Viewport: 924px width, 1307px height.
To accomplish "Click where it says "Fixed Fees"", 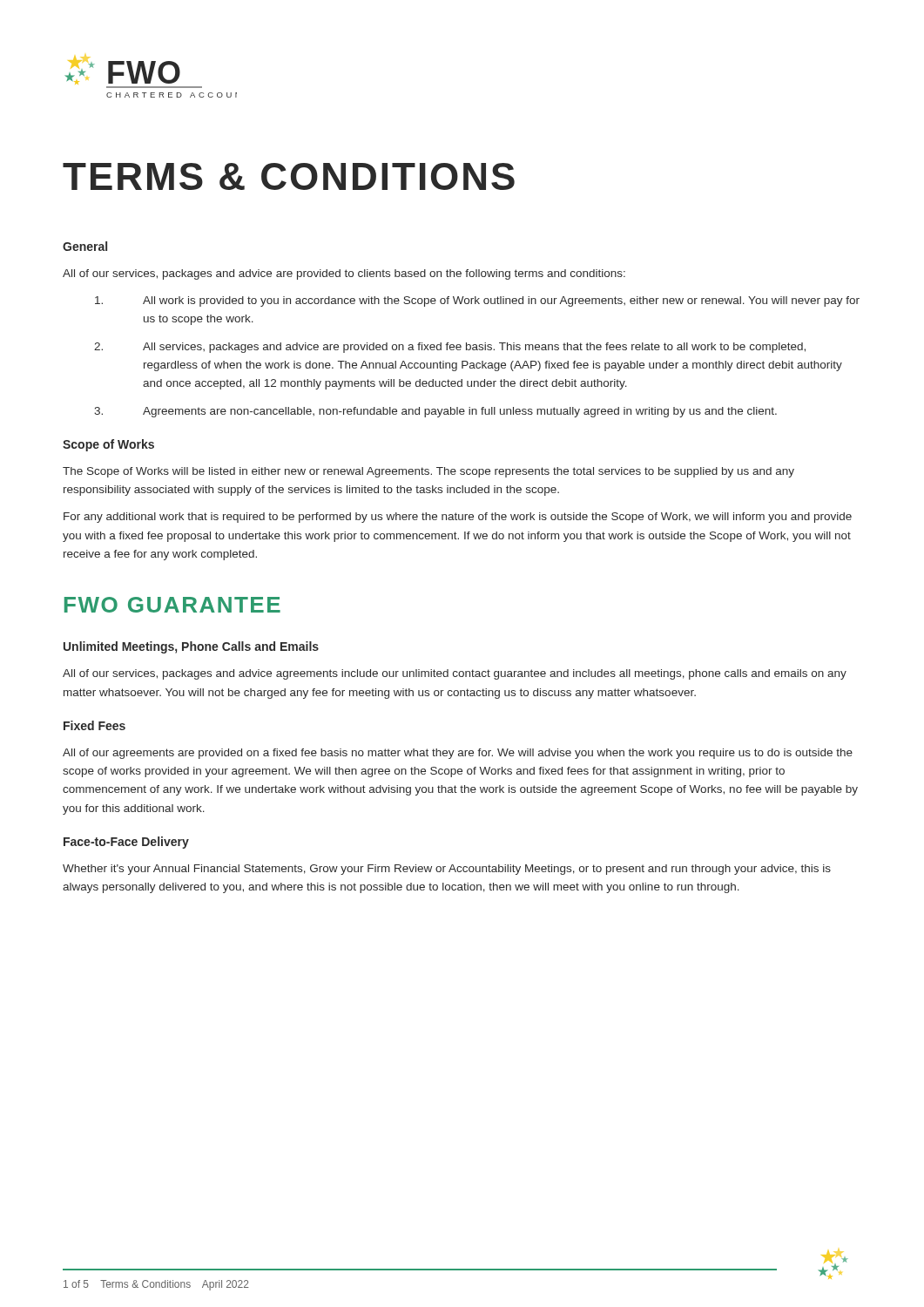I will (x=94, y=725).
